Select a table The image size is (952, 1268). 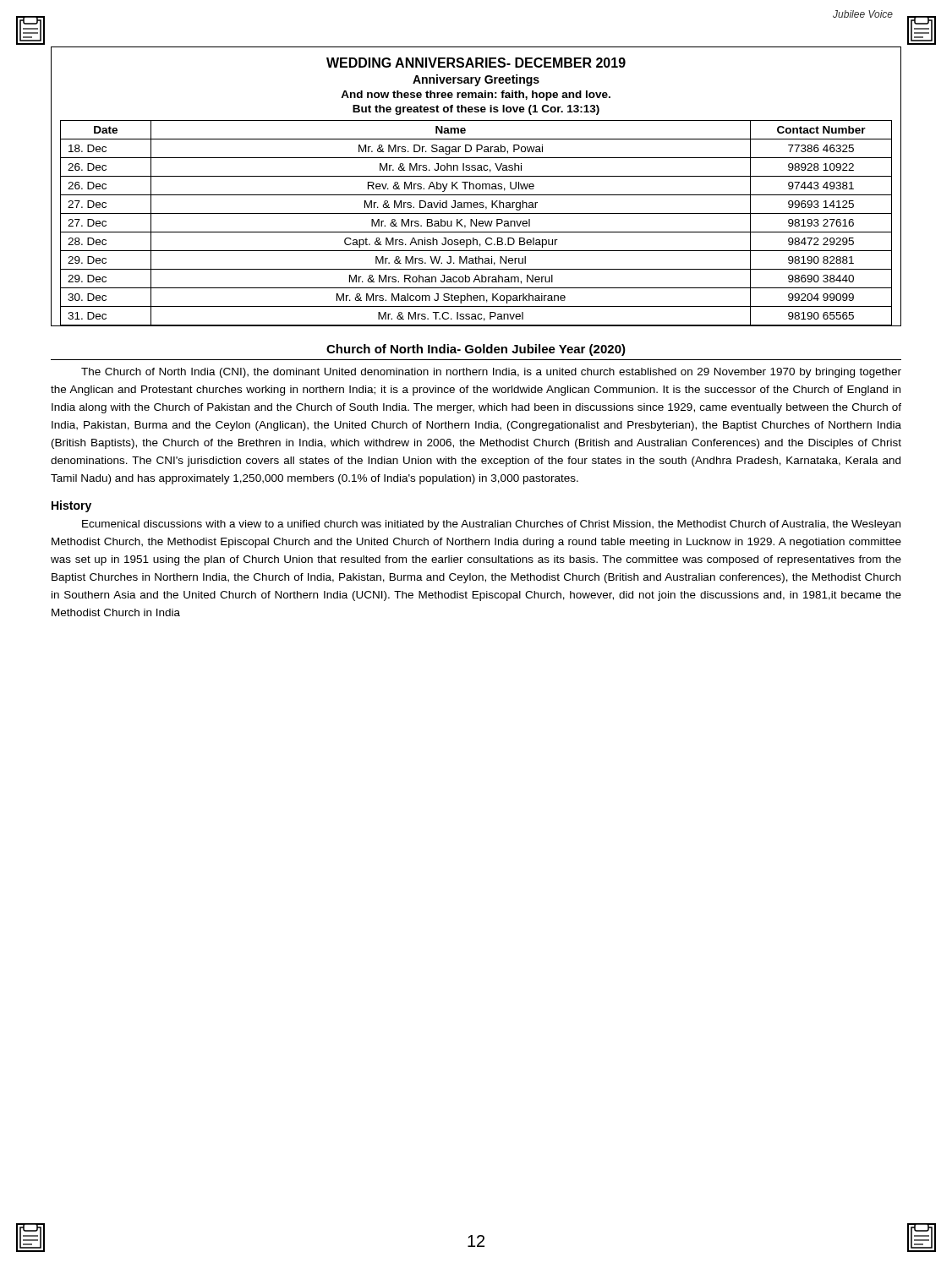[476, 223]
